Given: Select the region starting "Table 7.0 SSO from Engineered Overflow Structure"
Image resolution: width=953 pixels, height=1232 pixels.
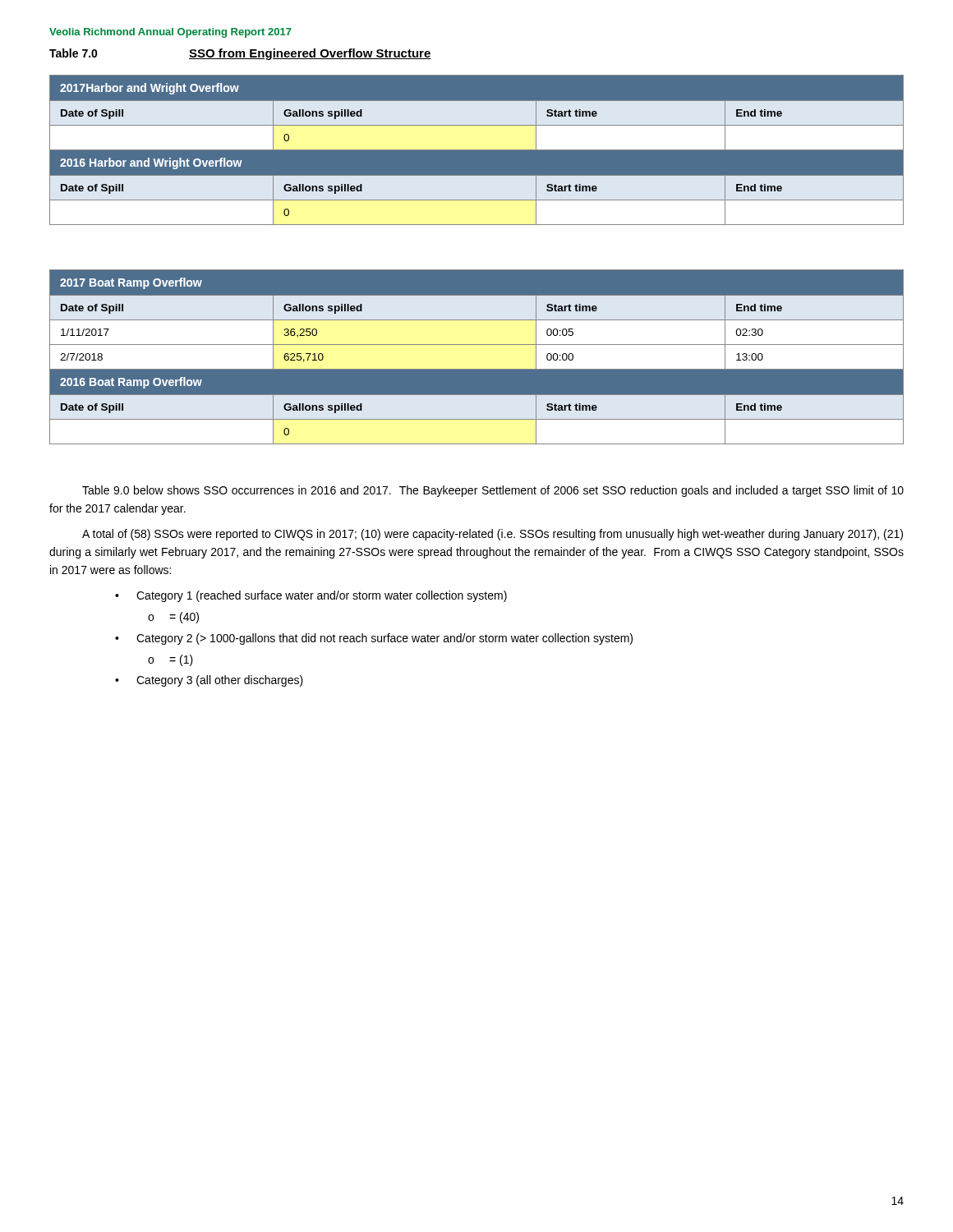Looking at the screenshot, I should tap(240, 53).
